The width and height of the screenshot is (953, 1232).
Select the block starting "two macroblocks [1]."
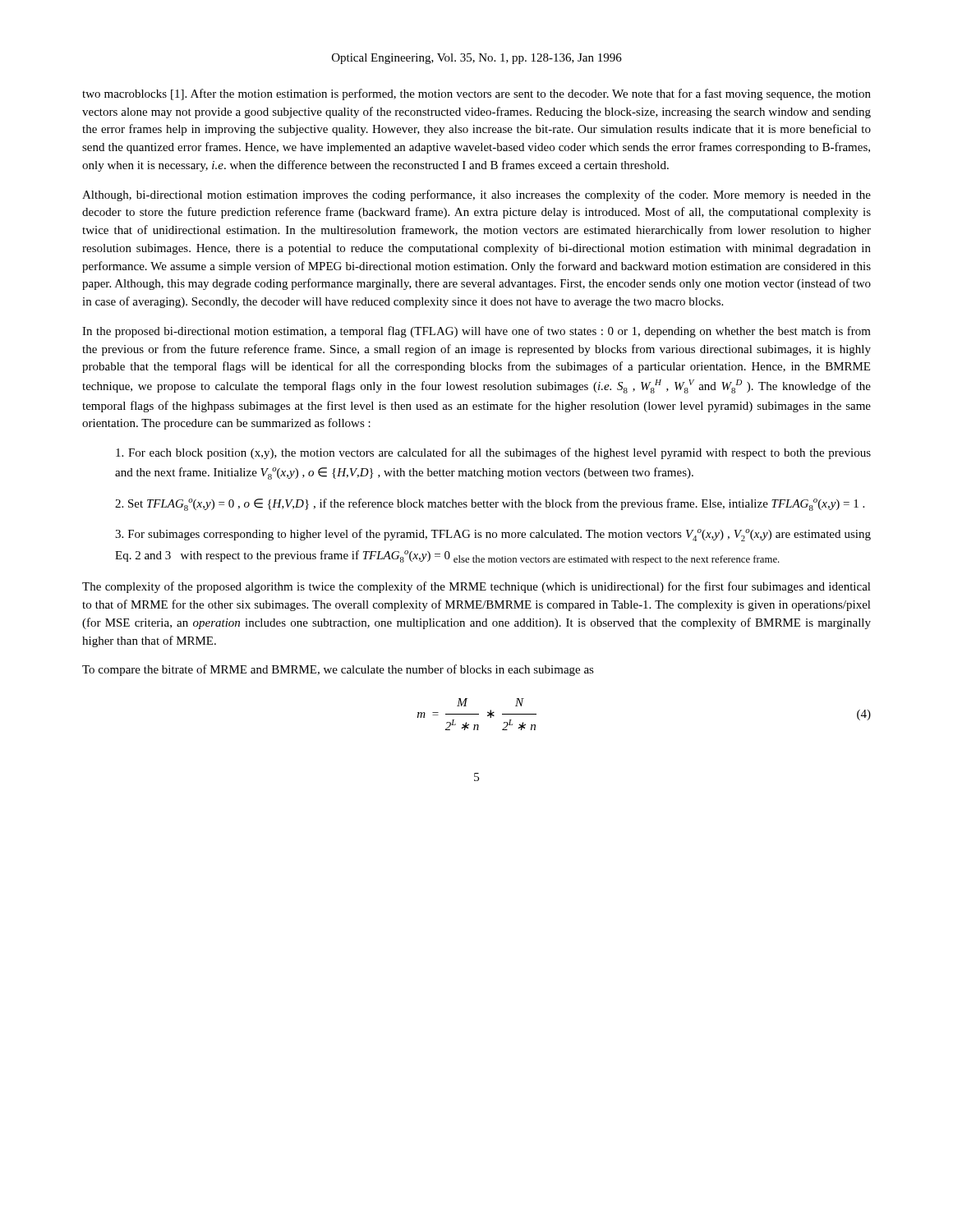click(476, 129)
